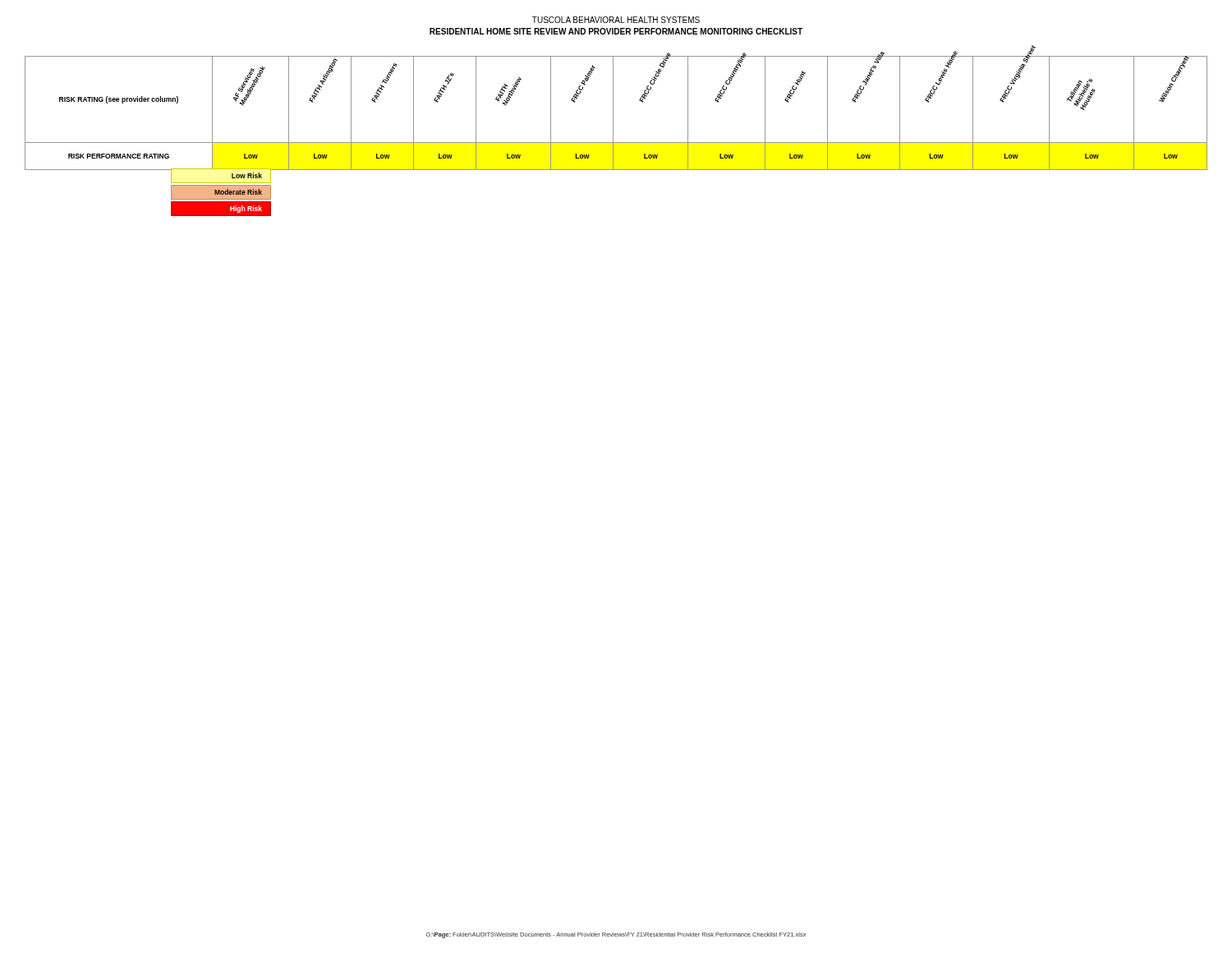Find "Low Risk" on this page
The height and width of the screenshot is (953, 1232).
click(x=221, y=176)
